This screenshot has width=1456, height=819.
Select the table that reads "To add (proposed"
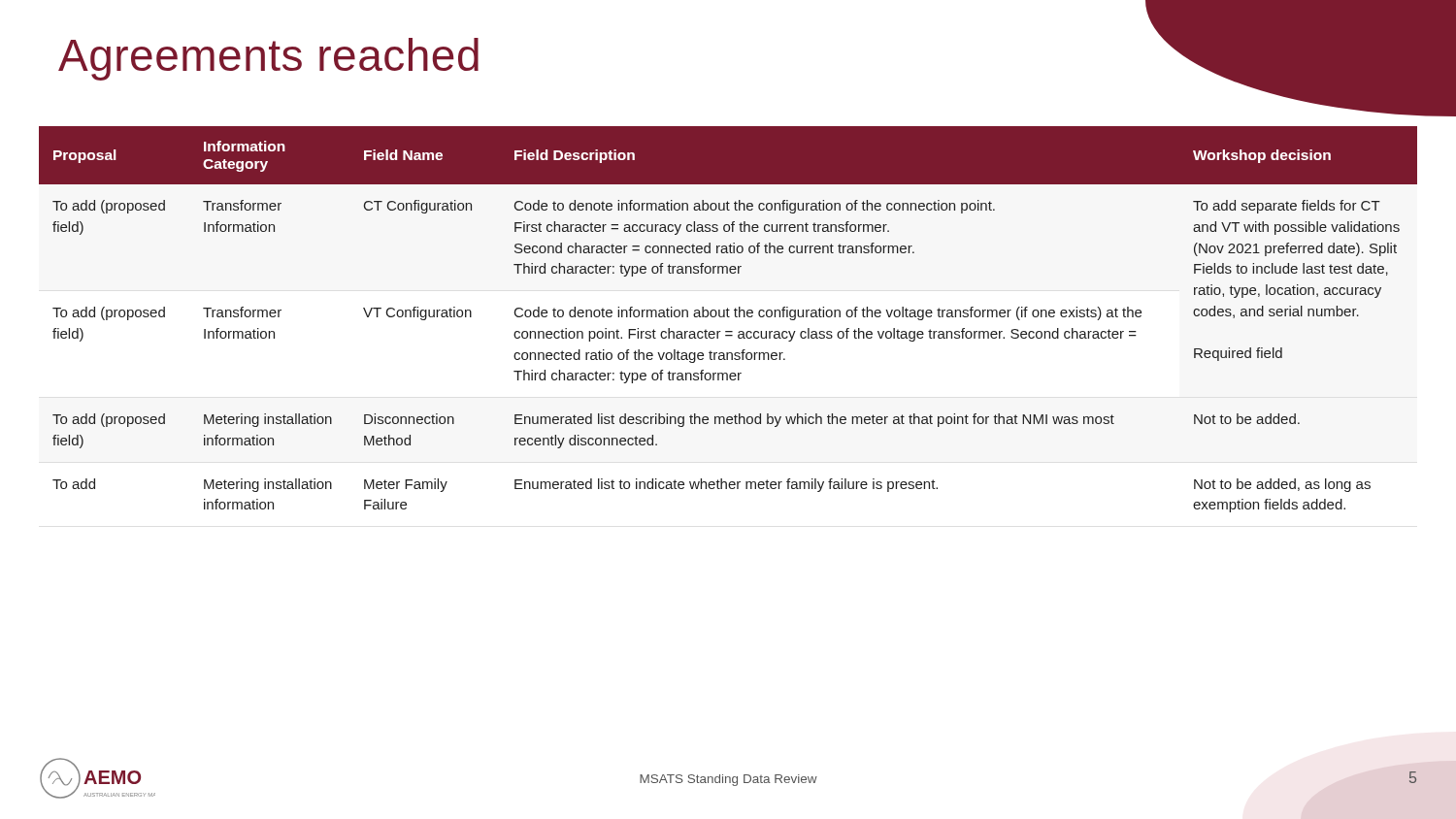[x=728, y=327]
